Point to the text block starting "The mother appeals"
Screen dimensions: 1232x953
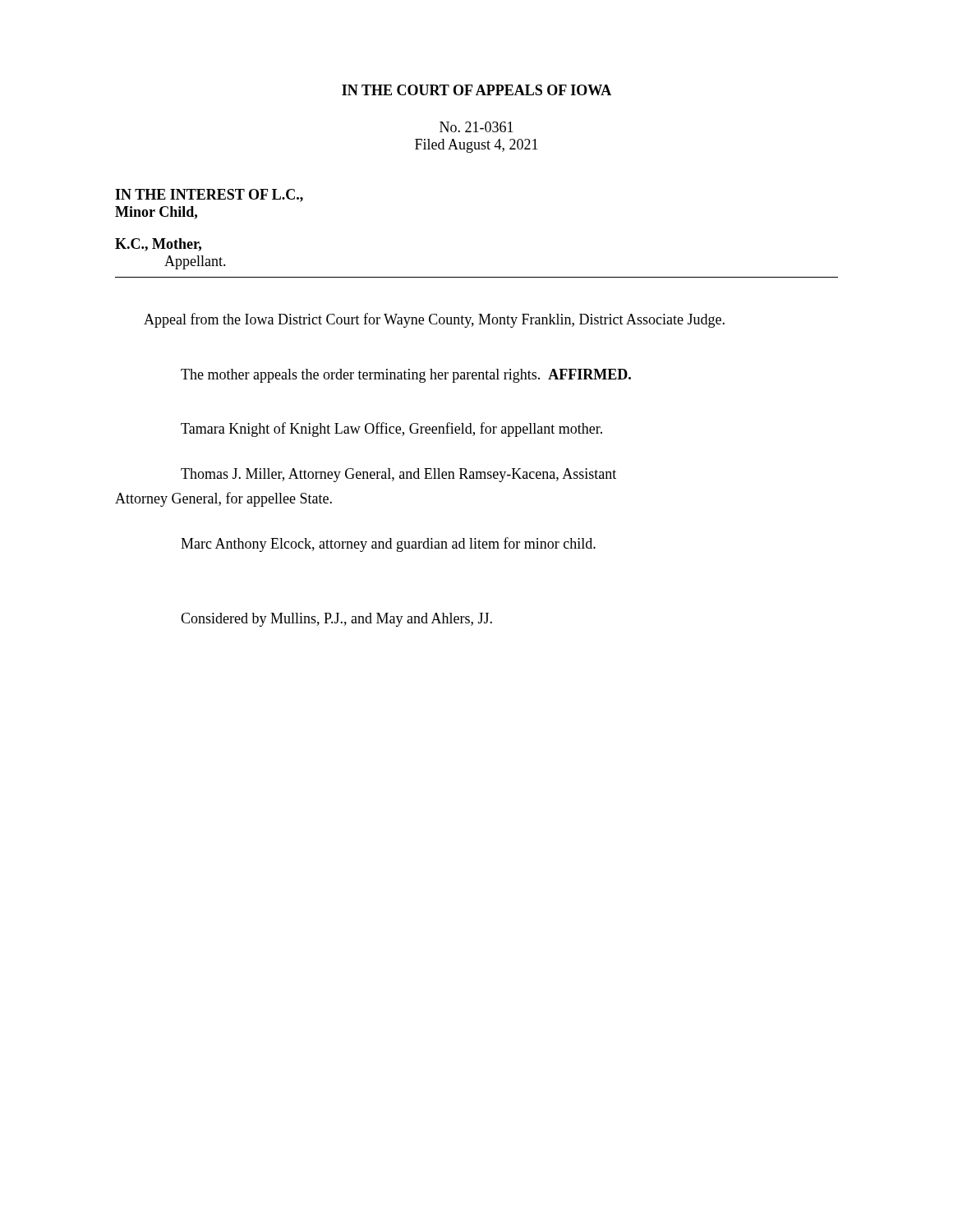(406, 374)
